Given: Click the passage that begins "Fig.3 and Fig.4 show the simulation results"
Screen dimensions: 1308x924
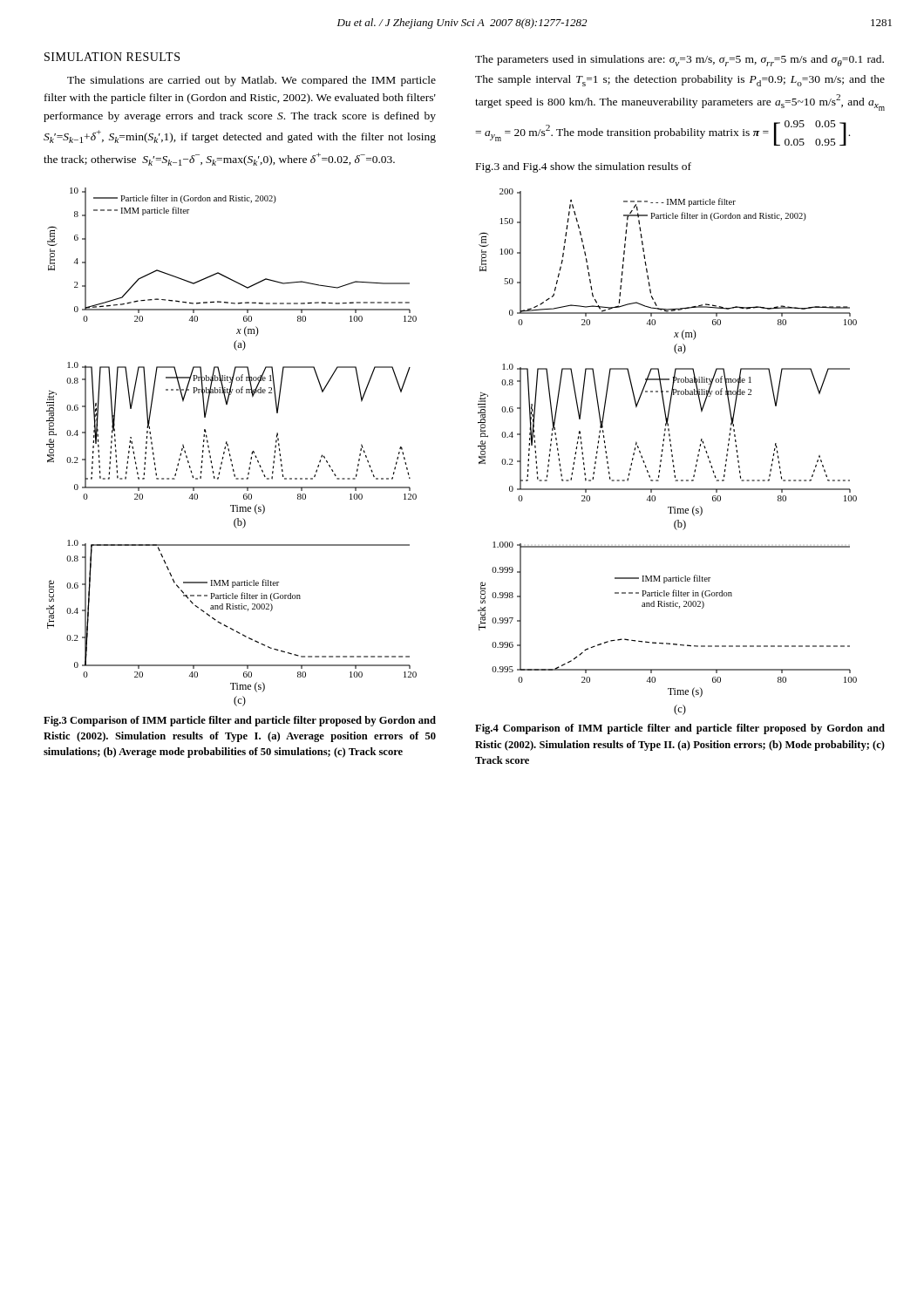Looking at the screenshot, I should (x=583, y=166).
